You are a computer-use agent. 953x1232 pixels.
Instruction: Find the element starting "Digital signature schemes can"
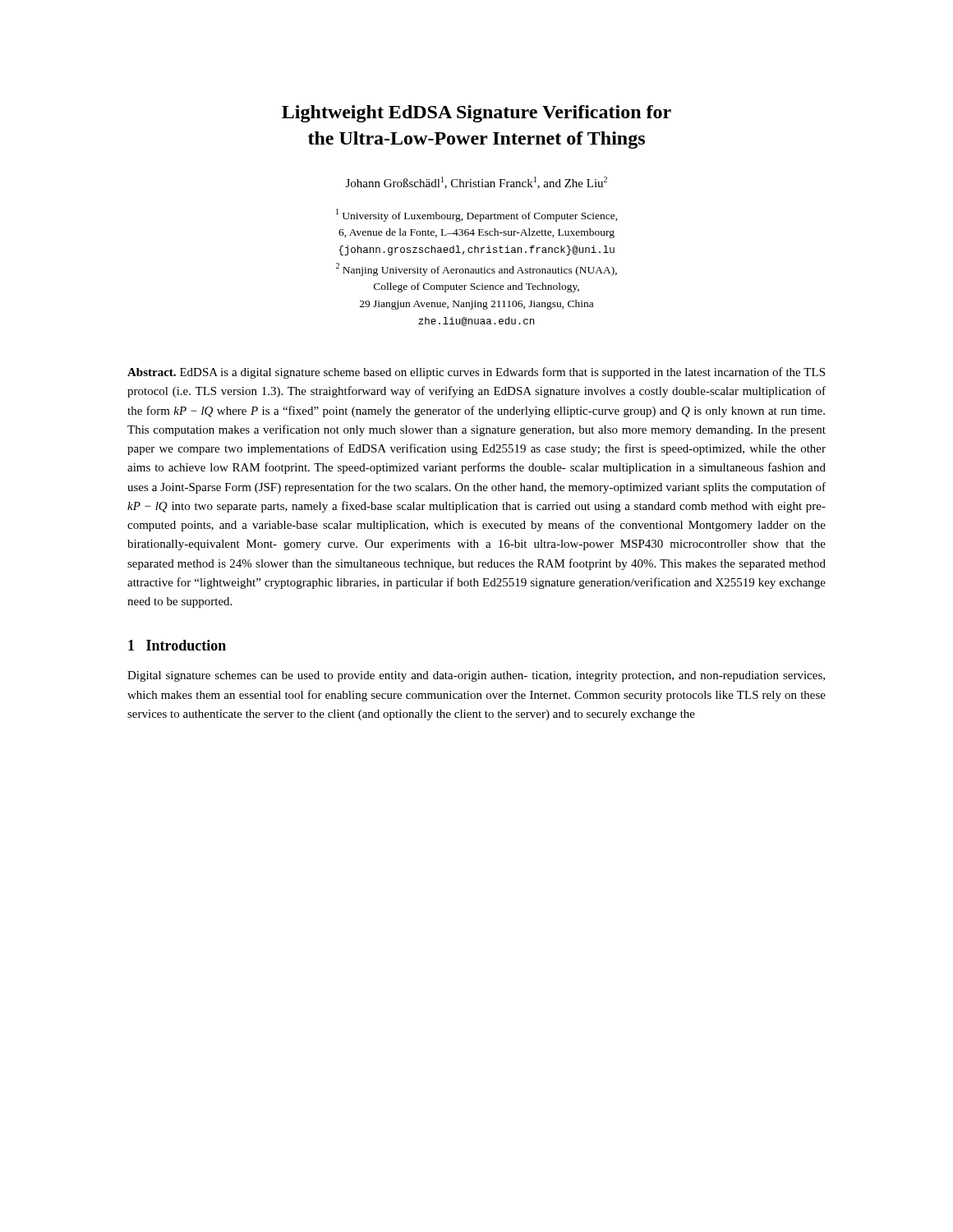pyautogui.click(x=476, y=695)
